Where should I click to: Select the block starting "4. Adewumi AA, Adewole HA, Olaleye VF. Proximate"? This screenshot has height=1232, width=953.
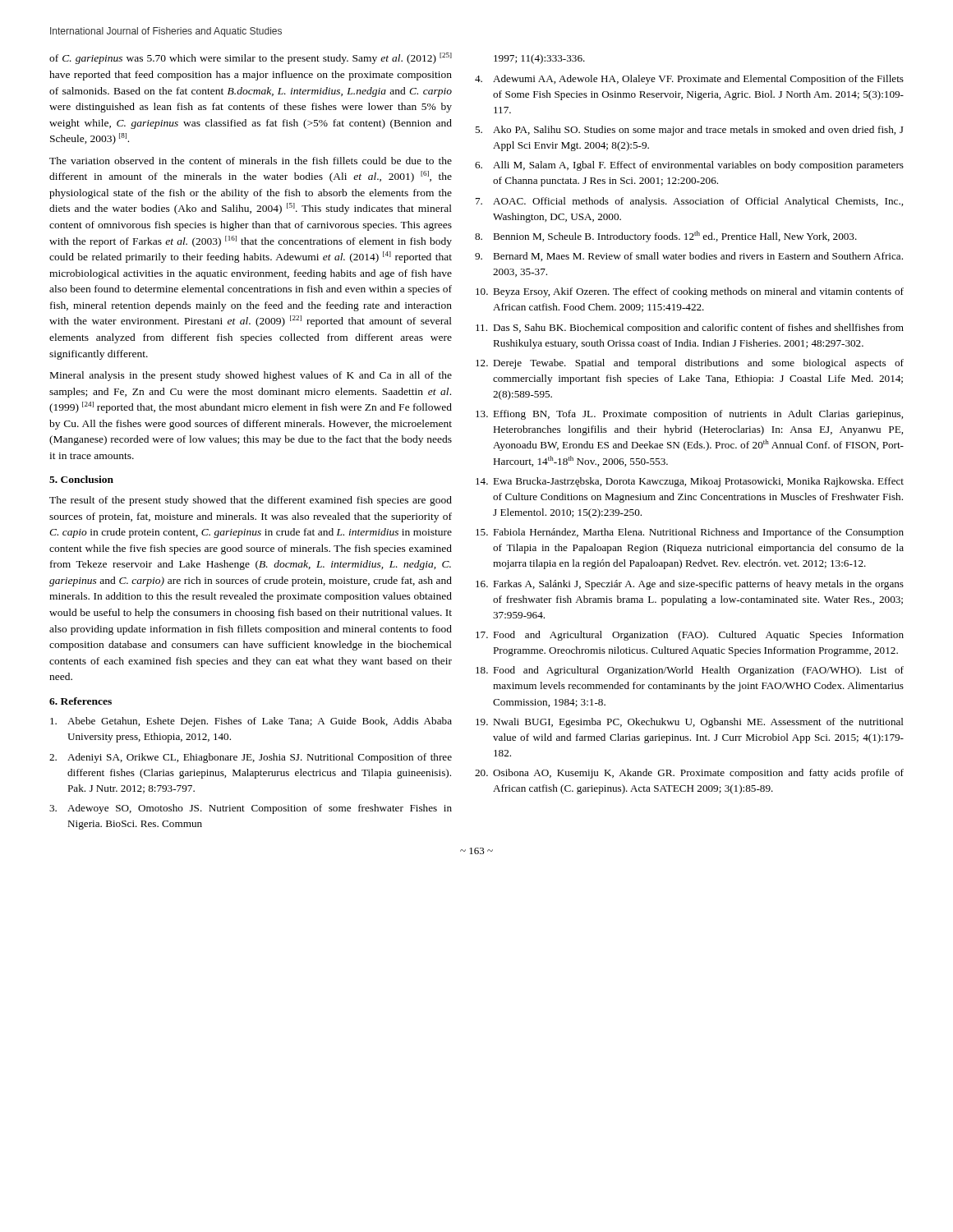(x=689, y=94)
